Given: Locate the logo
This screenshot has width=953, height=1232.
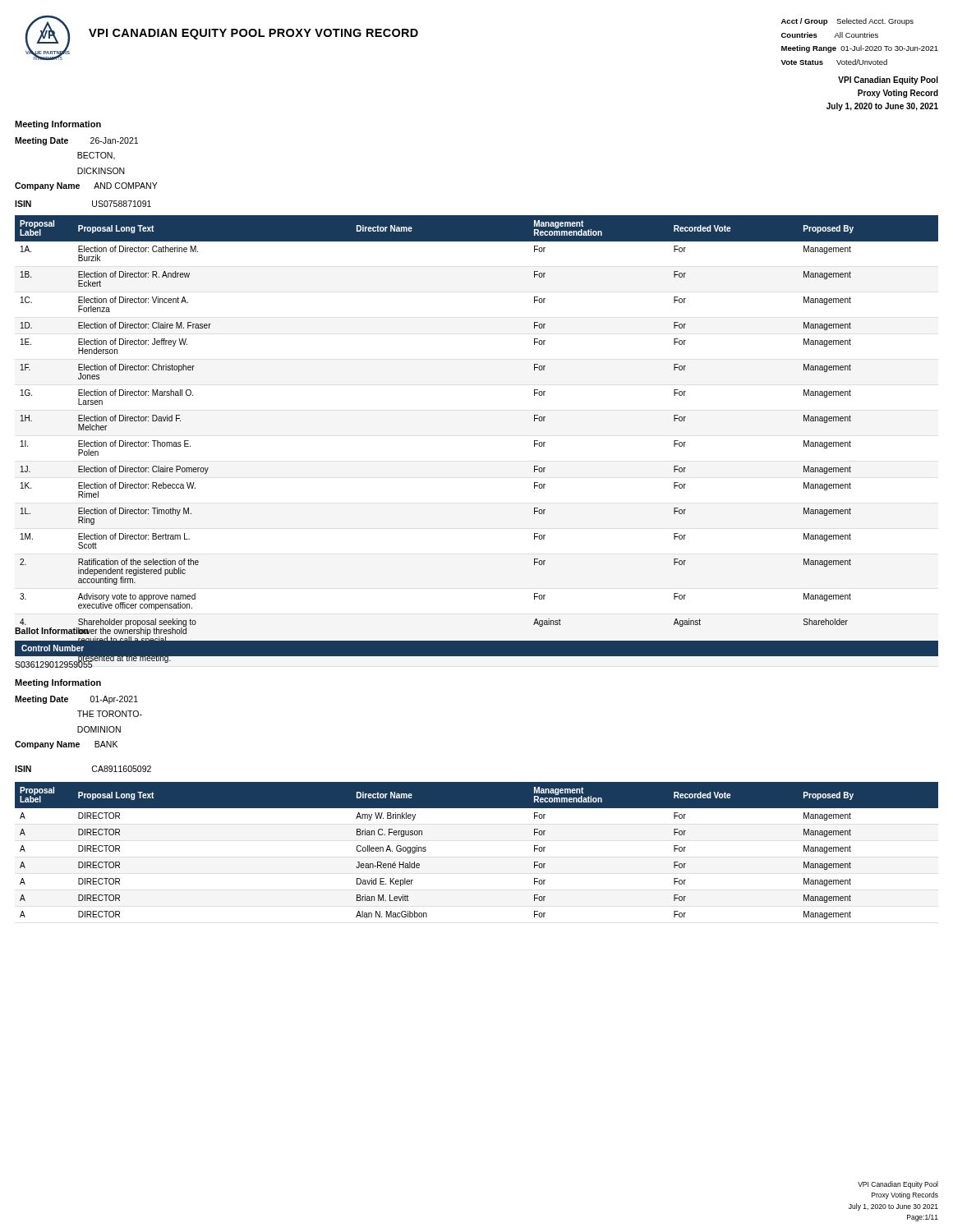Looking at the screenshot, I should [x=48, y=39].
